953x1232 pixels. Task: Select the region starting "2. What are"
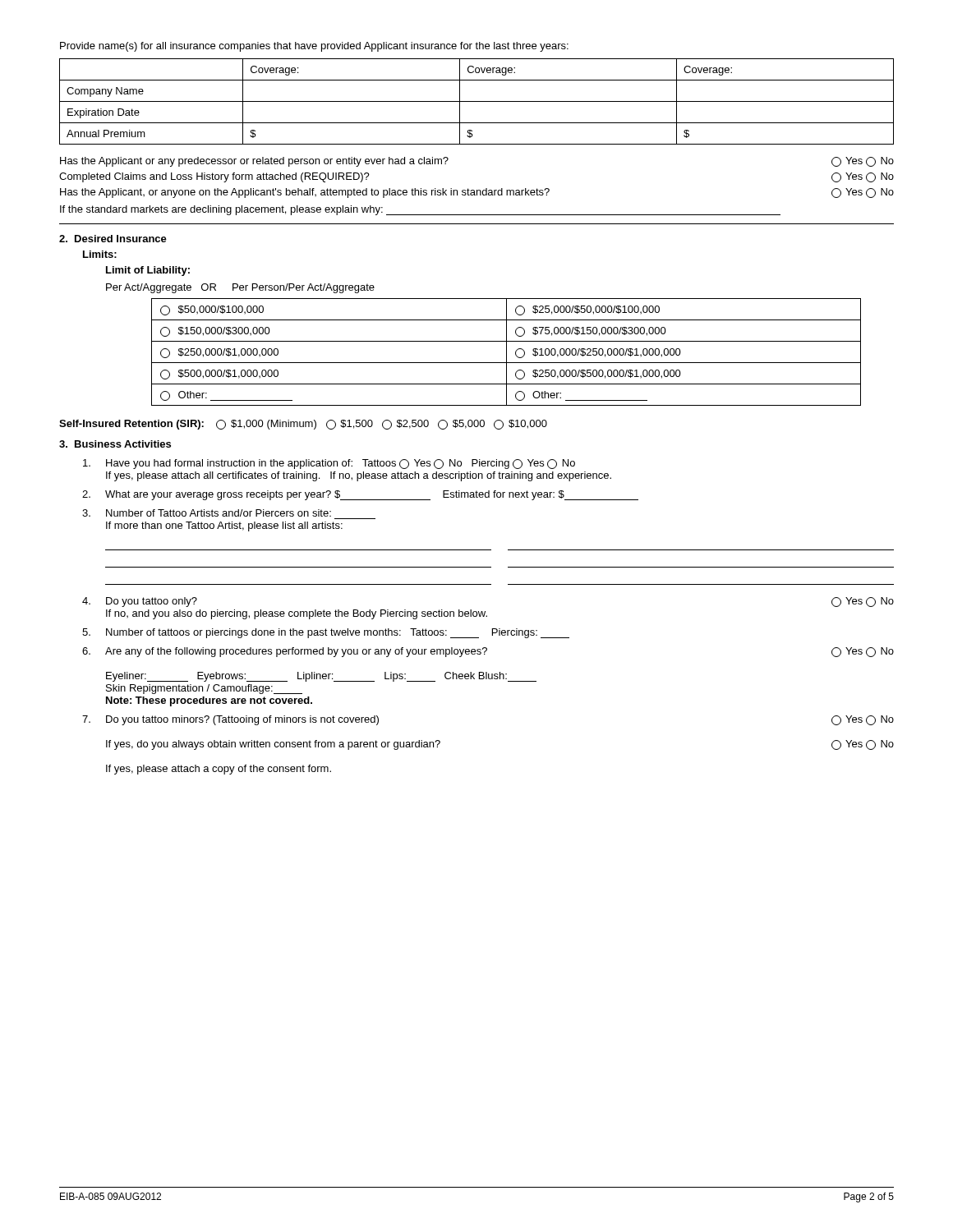point(488,494)
